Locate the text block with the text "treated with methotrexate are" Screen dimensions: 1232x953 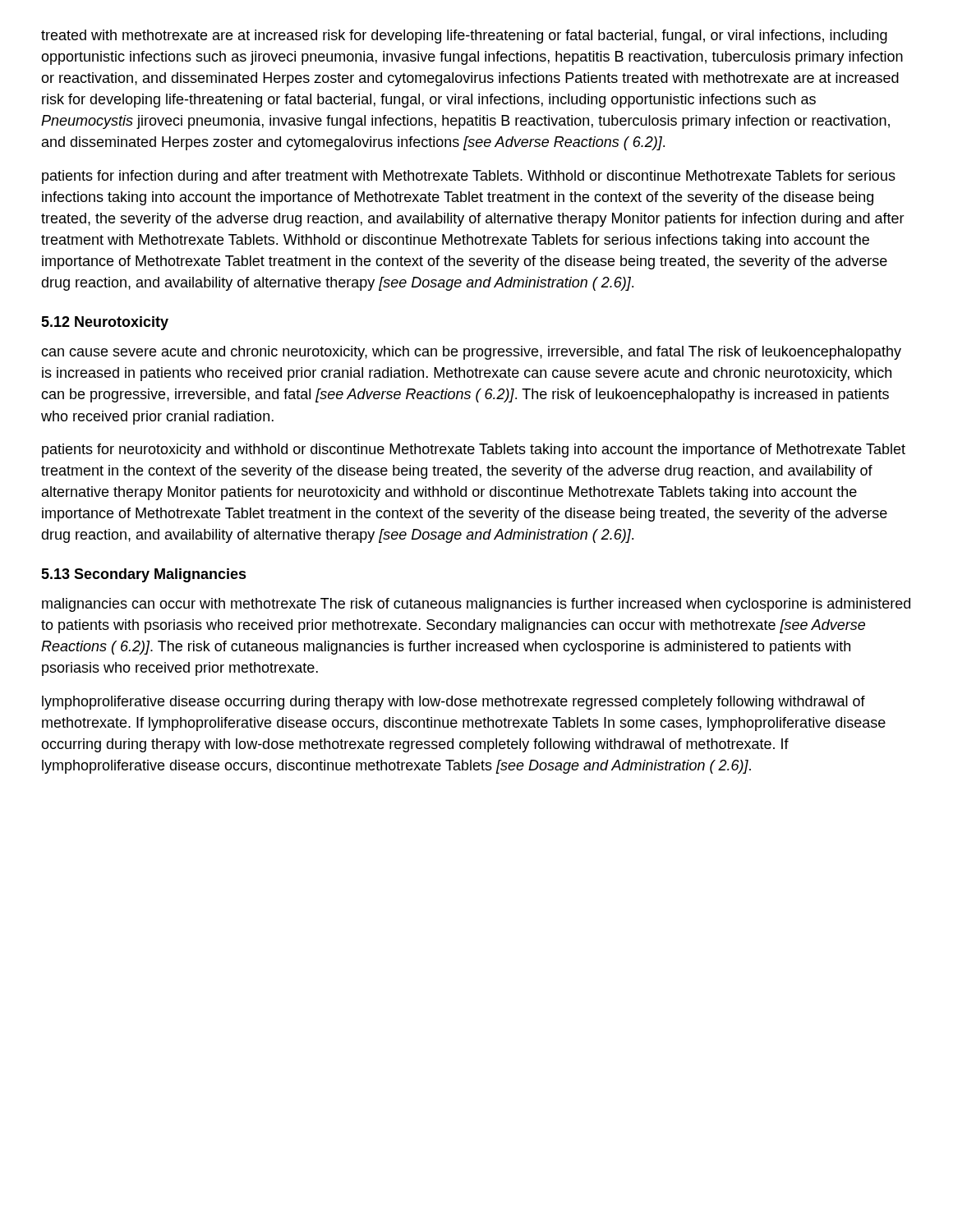472,89
